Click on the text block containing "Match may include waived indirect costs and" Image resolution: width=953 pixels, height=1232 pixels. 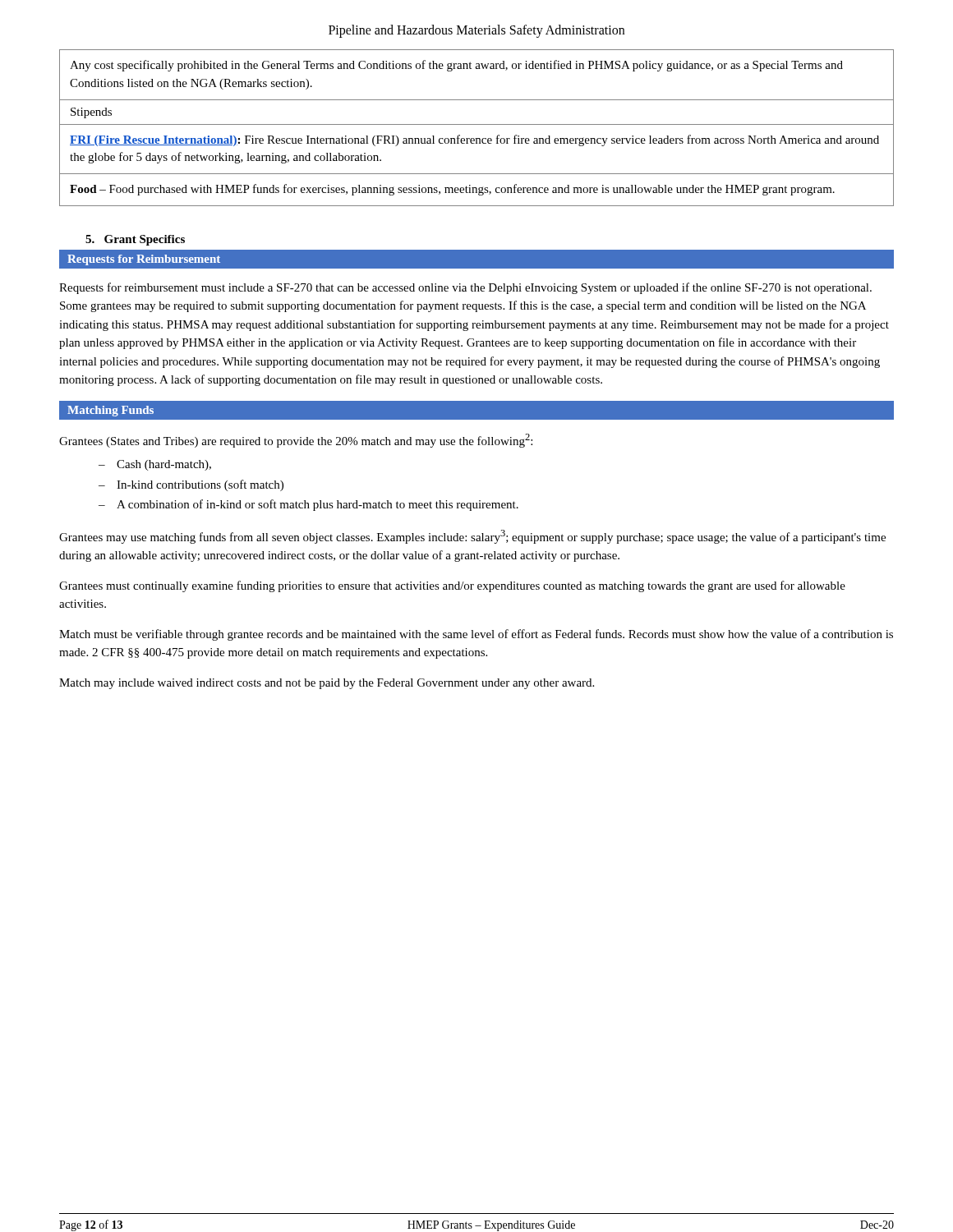click(x=327, y=682)
